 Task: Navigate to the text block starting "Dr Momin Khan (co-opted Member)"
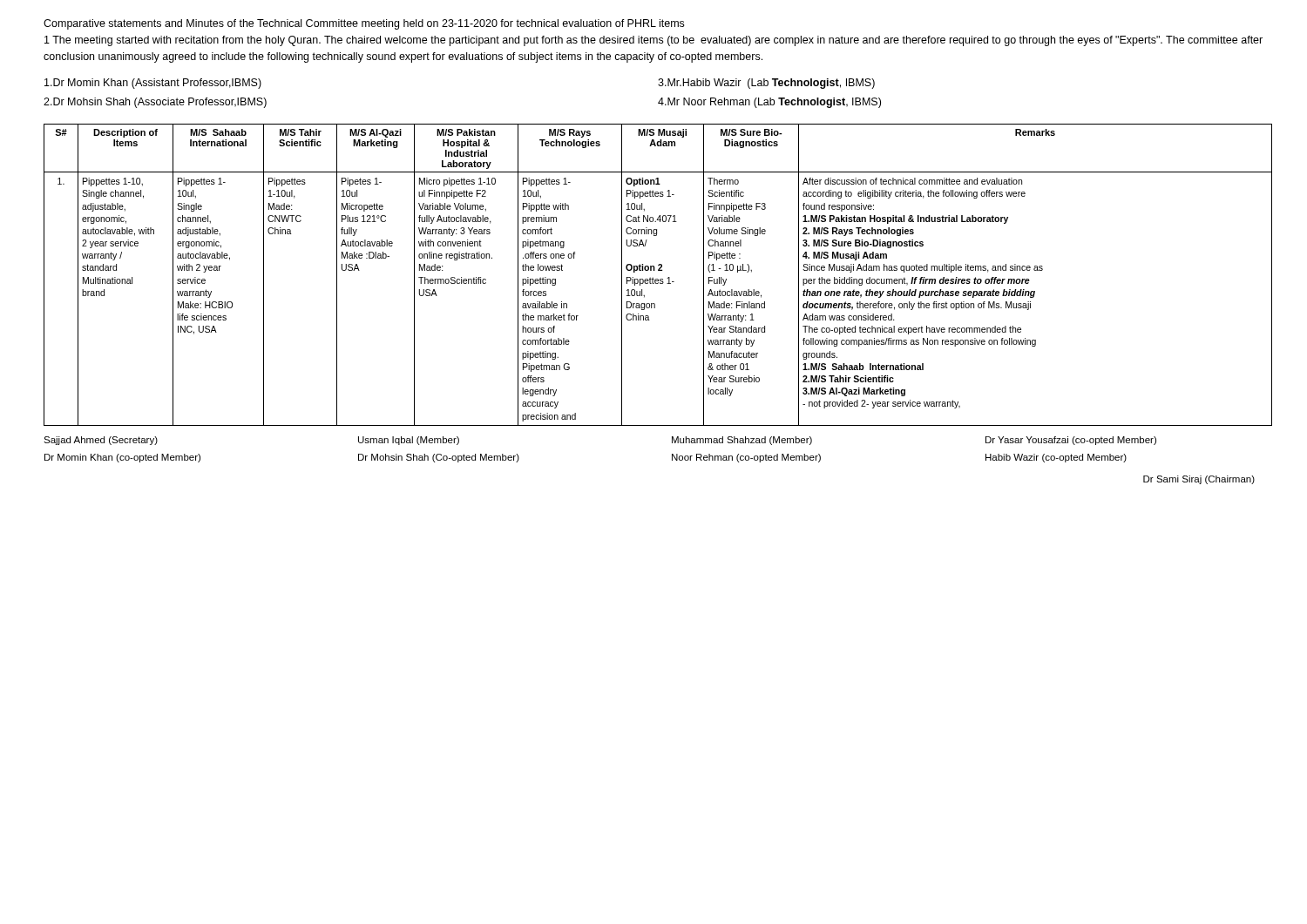pos(122,457)
